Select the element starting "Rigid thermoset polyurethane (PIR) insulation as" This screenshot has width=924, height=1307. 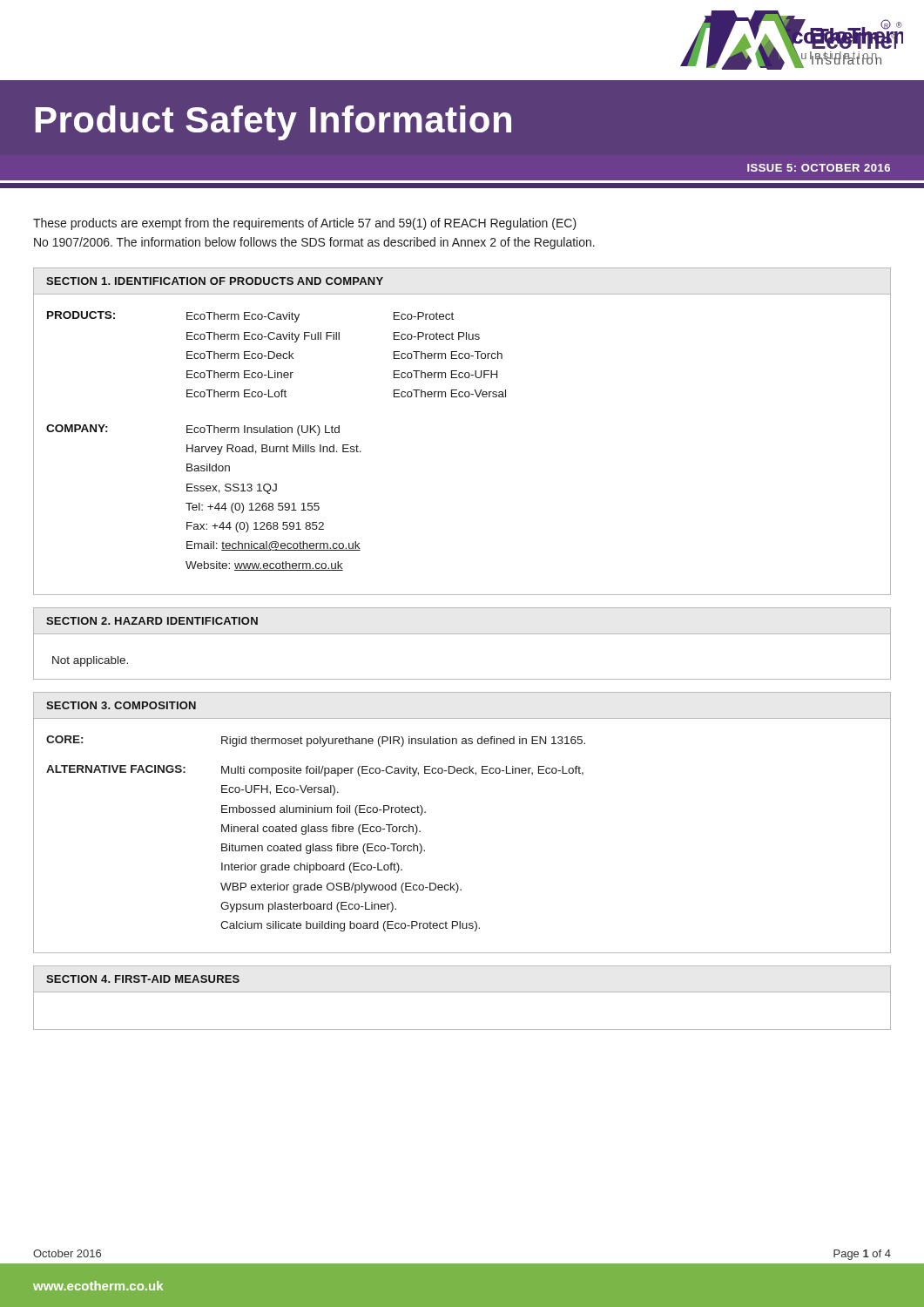403,740
